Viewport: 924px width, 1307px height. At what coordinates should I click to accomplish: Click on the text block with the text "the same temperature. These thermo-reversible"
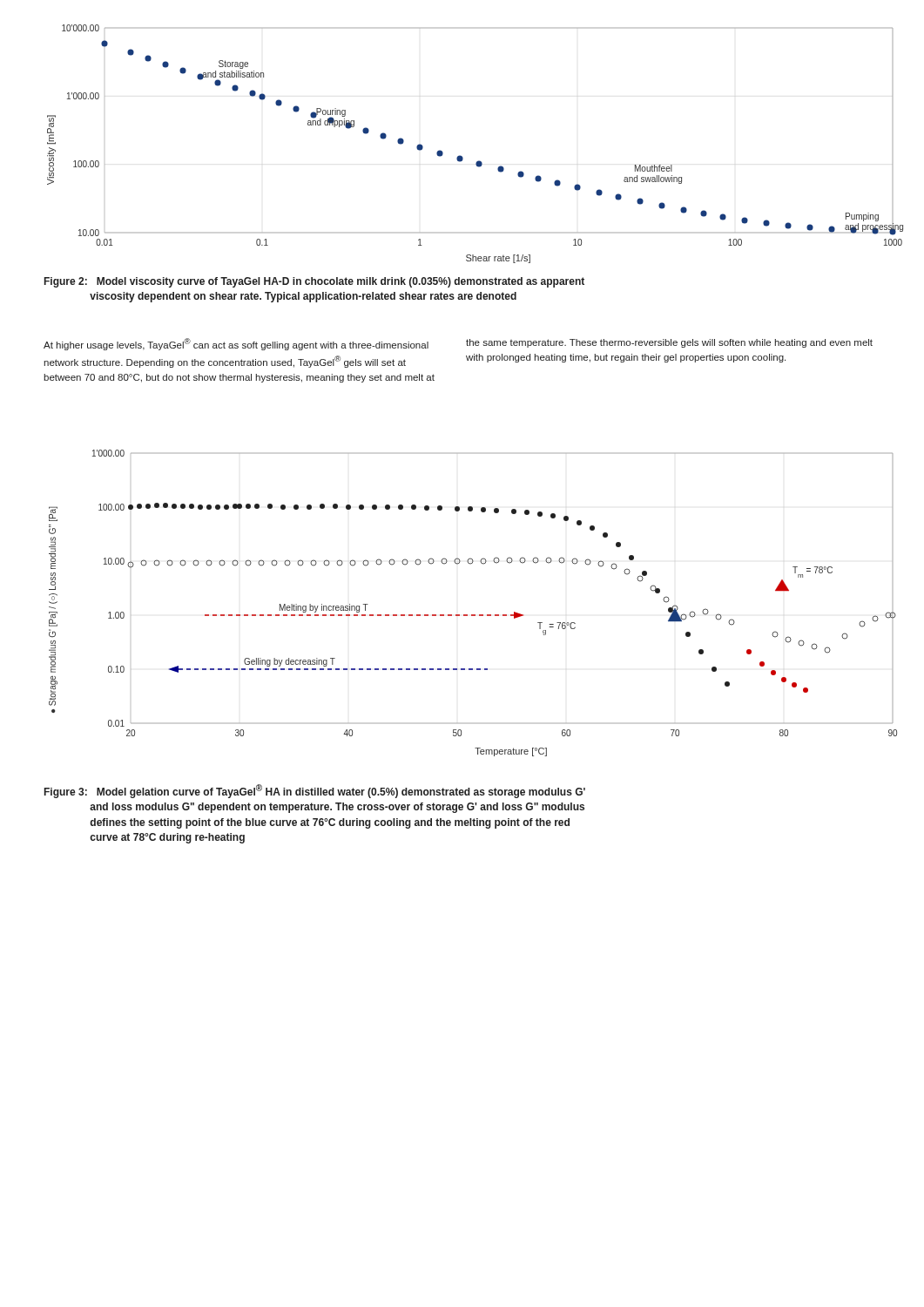click(673, 351)
